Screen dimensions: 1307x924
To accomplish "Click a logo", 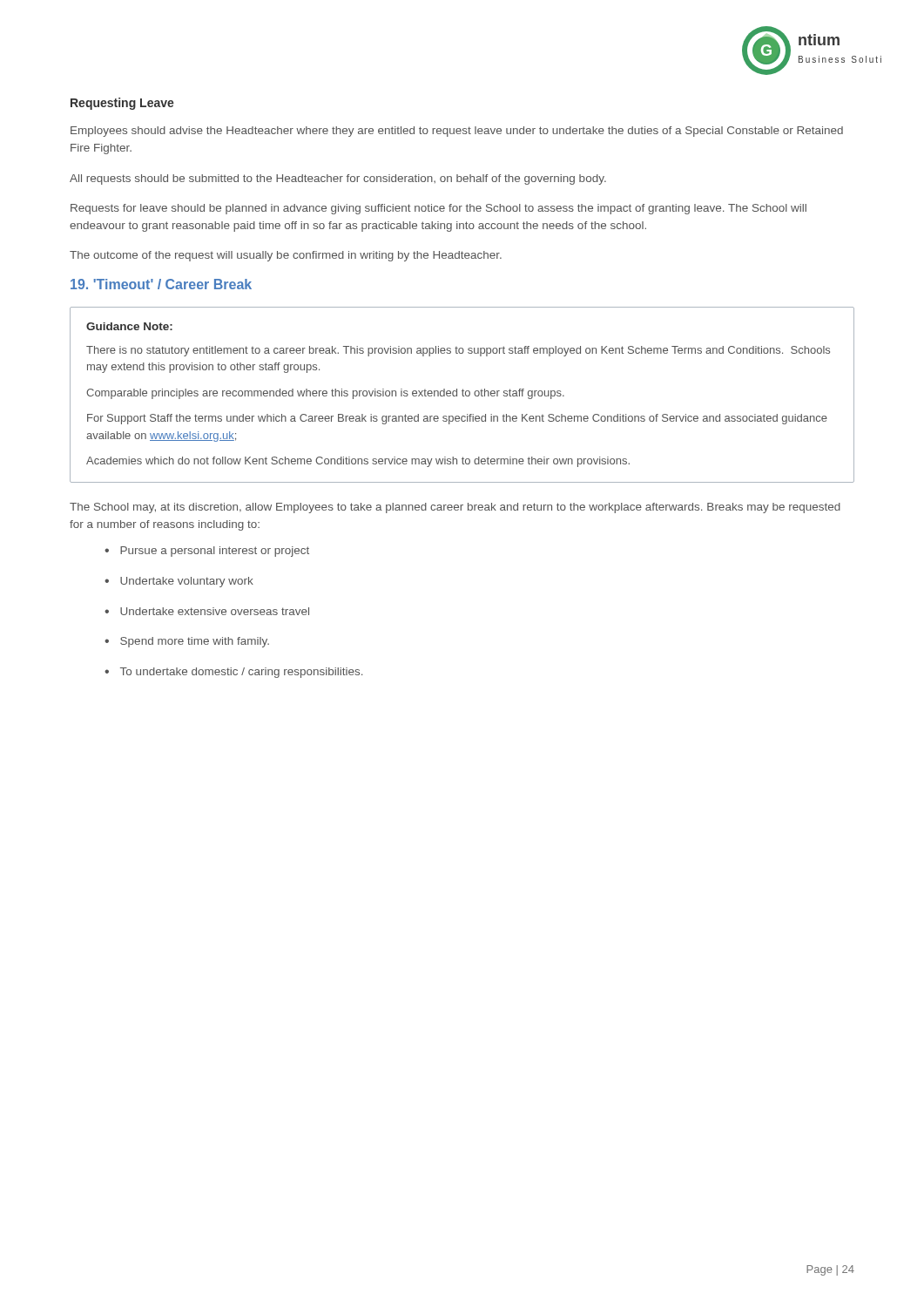I will click(810, 54).
